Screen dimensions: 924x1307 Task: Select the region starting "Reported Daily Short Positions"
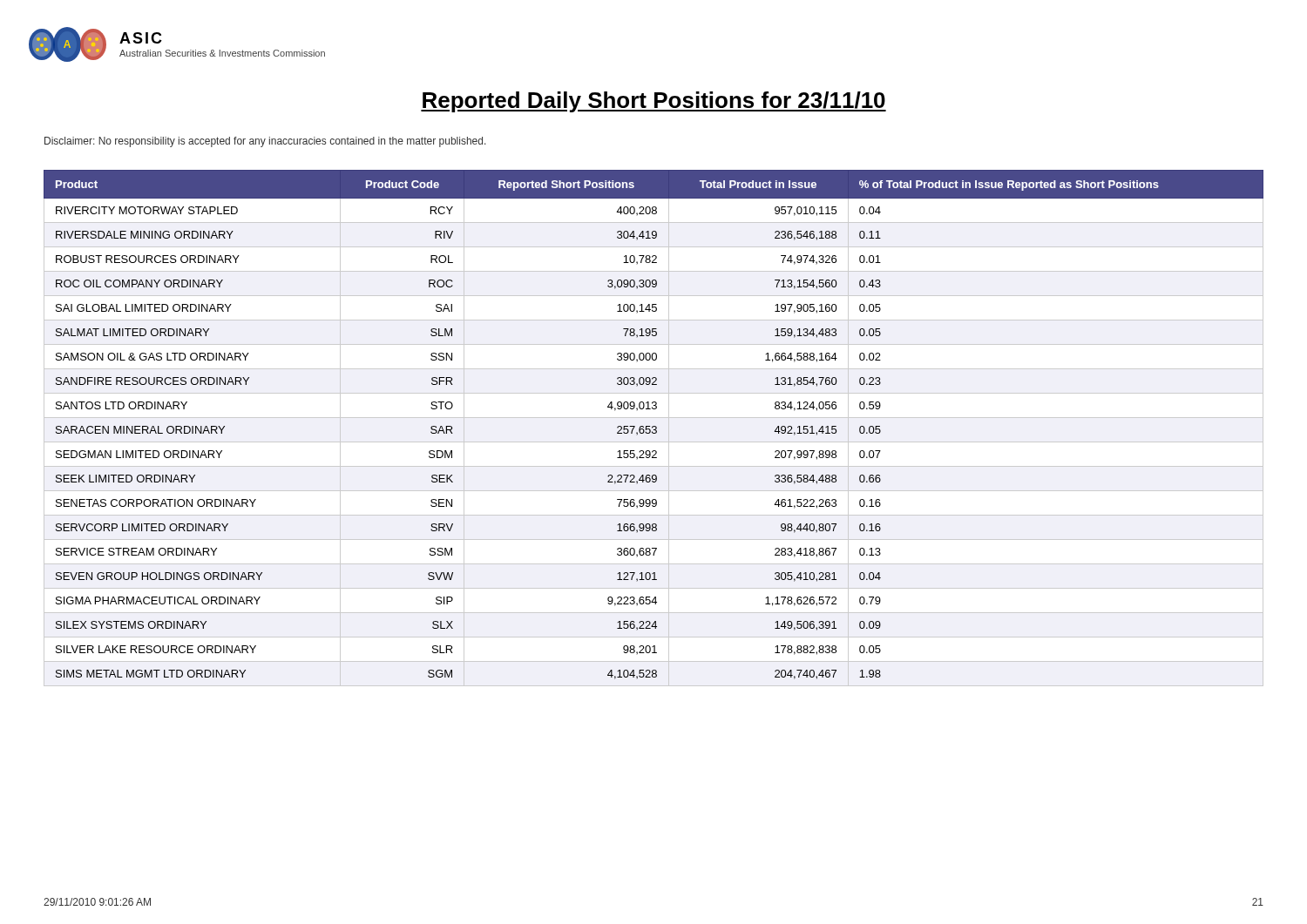point(654,101)
